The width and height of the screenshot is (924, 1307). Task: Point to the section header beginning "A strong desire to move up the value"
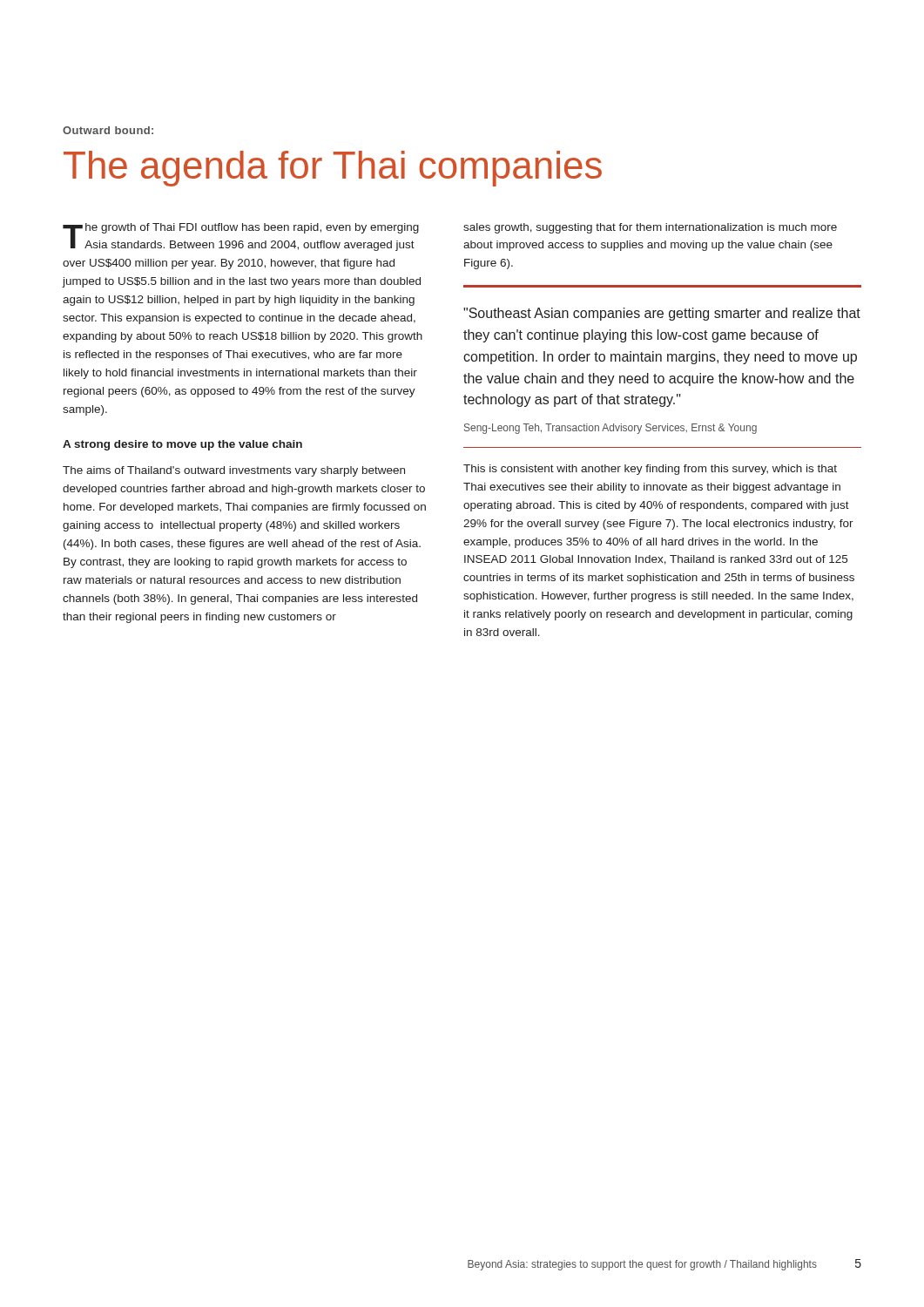[183, 444]
